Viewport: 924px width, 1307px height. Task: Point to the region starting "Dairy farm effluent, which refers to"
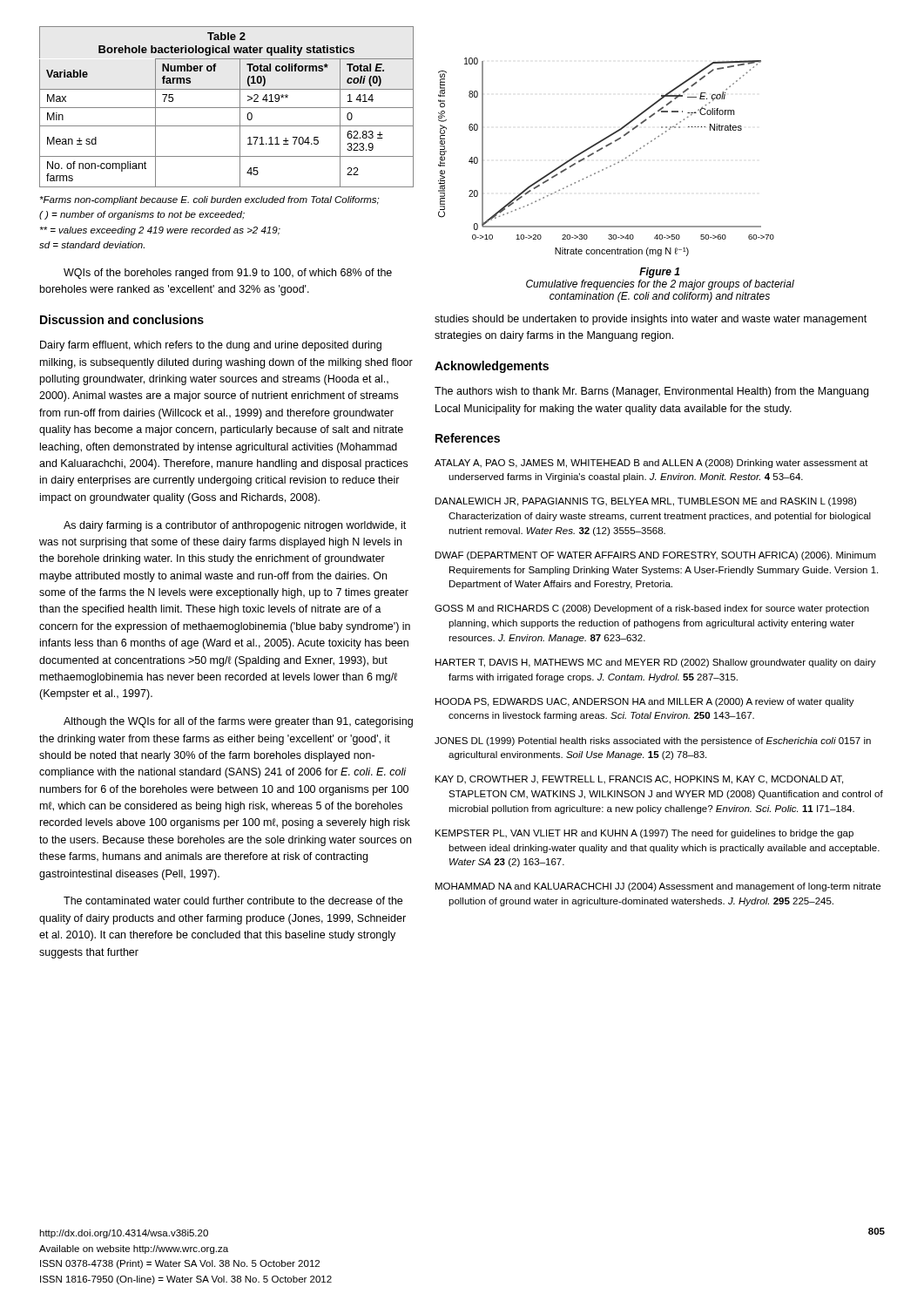click(x=226, y=421)
